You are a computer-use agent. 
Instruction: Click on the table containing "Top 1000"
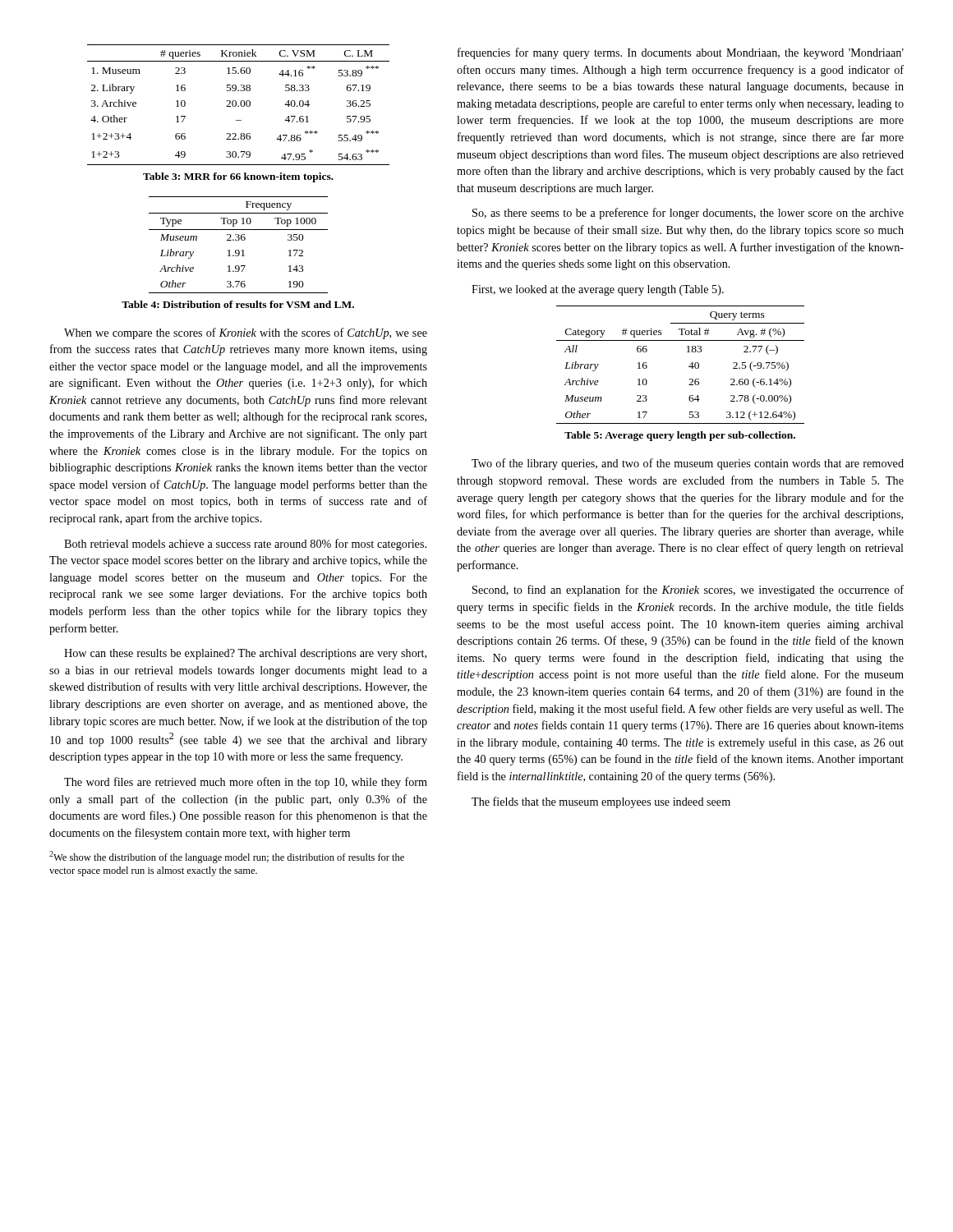coord(238,244)
